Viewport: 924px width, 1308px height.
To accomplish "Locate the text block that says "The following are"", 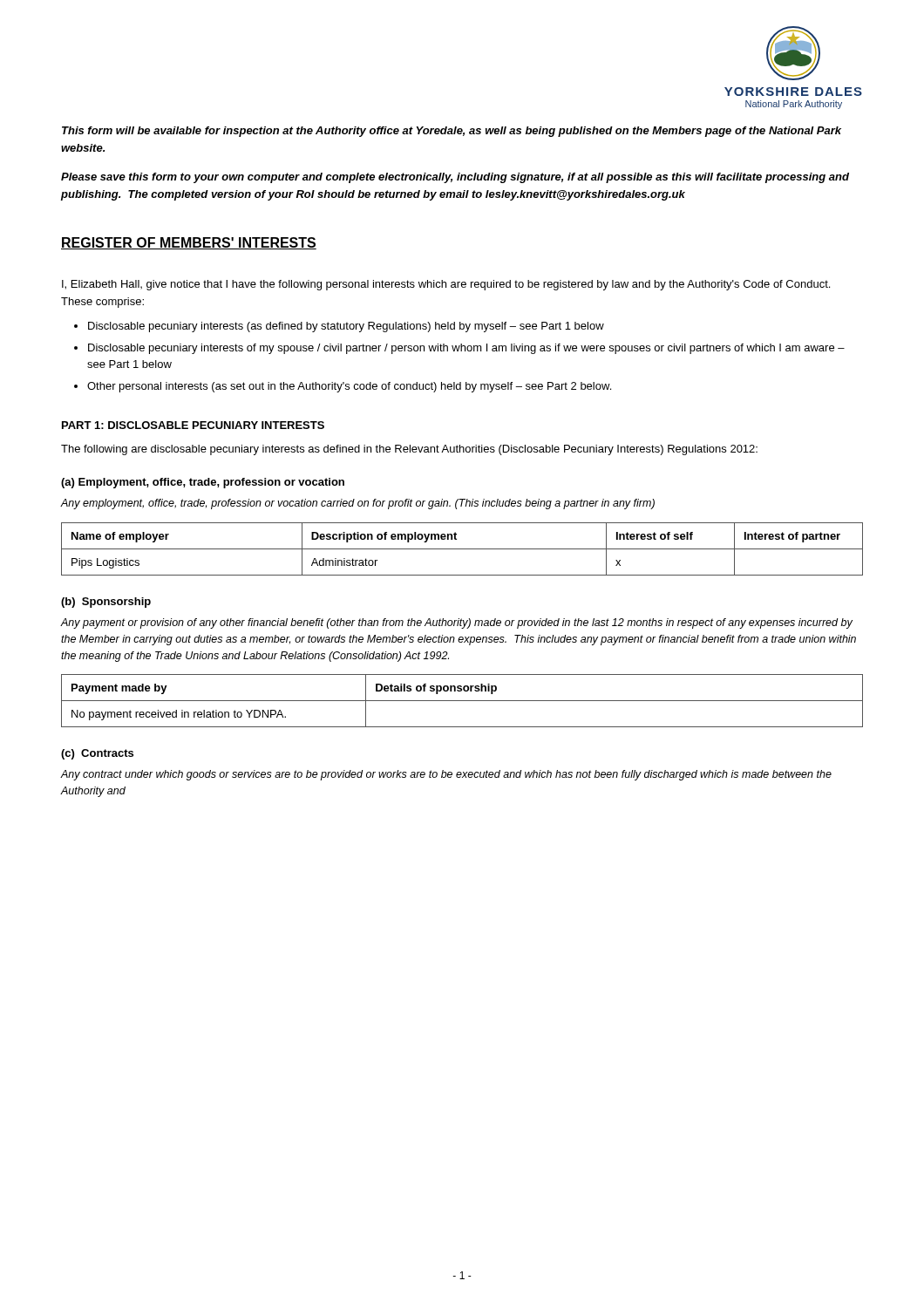I will click(410, 449).
